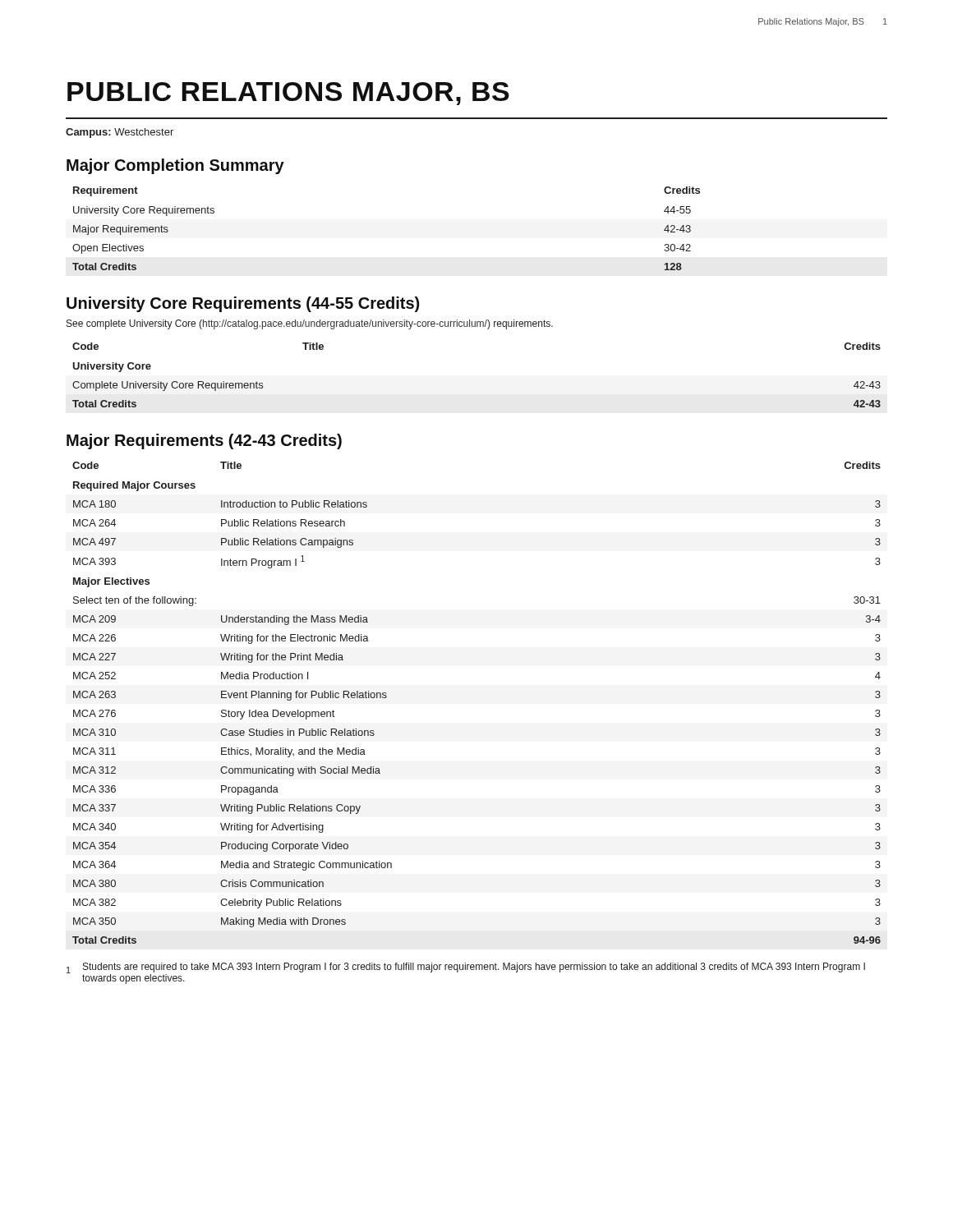Find the text that reads "Campus: Westchester"
Screen dimensions: 1232x953
click(120, 132)
